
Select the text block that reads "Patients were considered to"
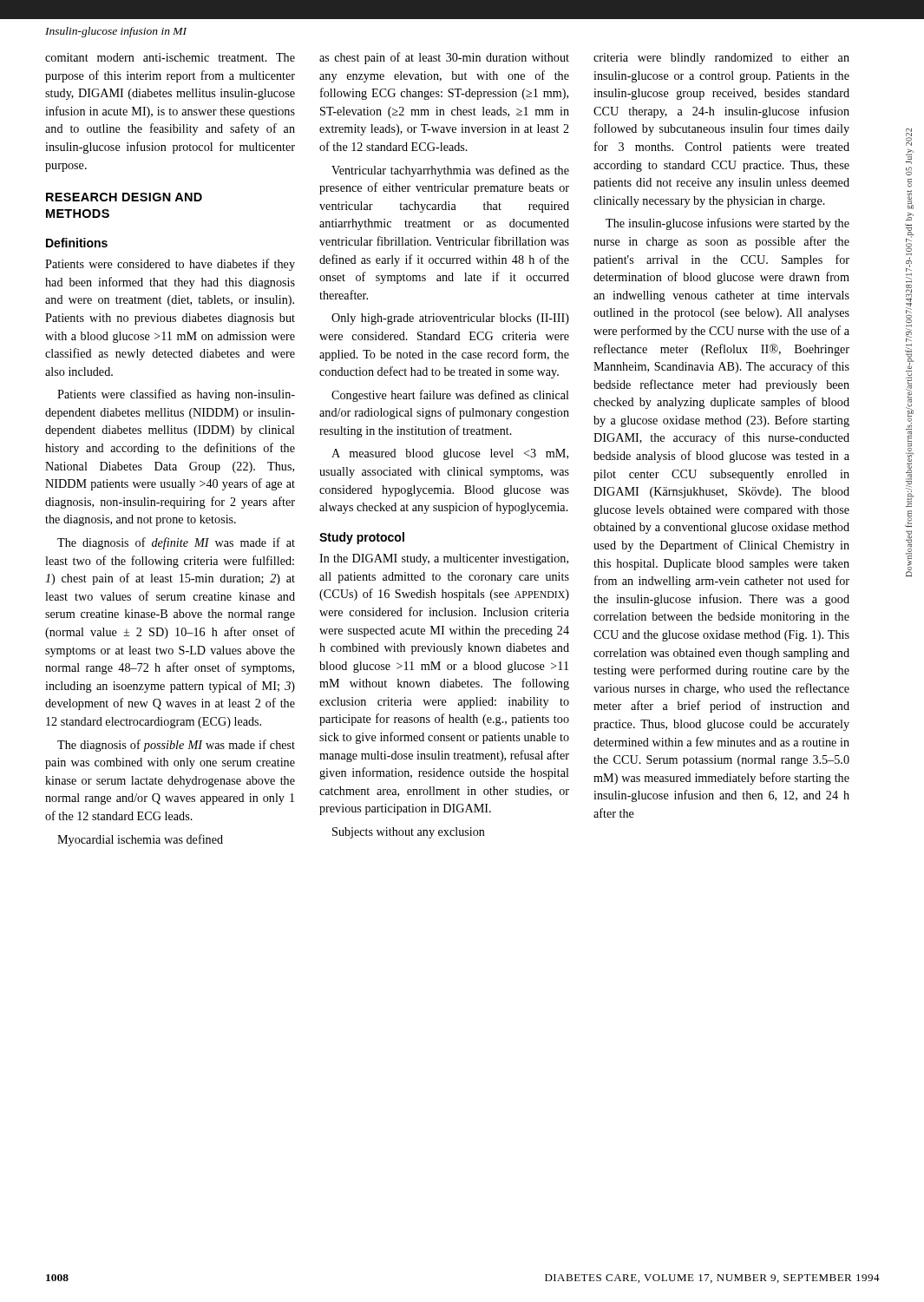[x=170, y=552]
